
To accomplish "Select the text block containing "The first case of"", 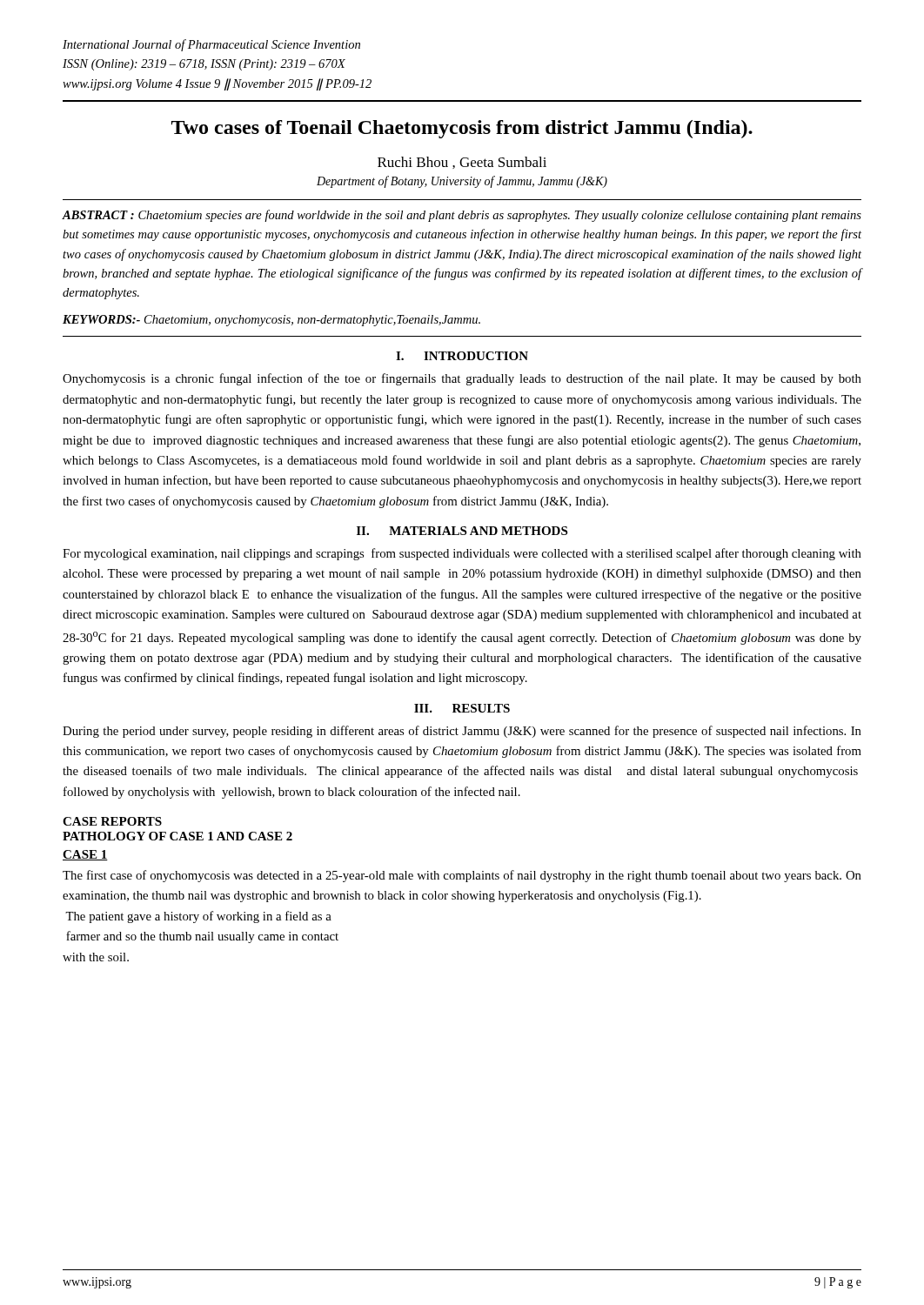I will [x=462, y=876].
